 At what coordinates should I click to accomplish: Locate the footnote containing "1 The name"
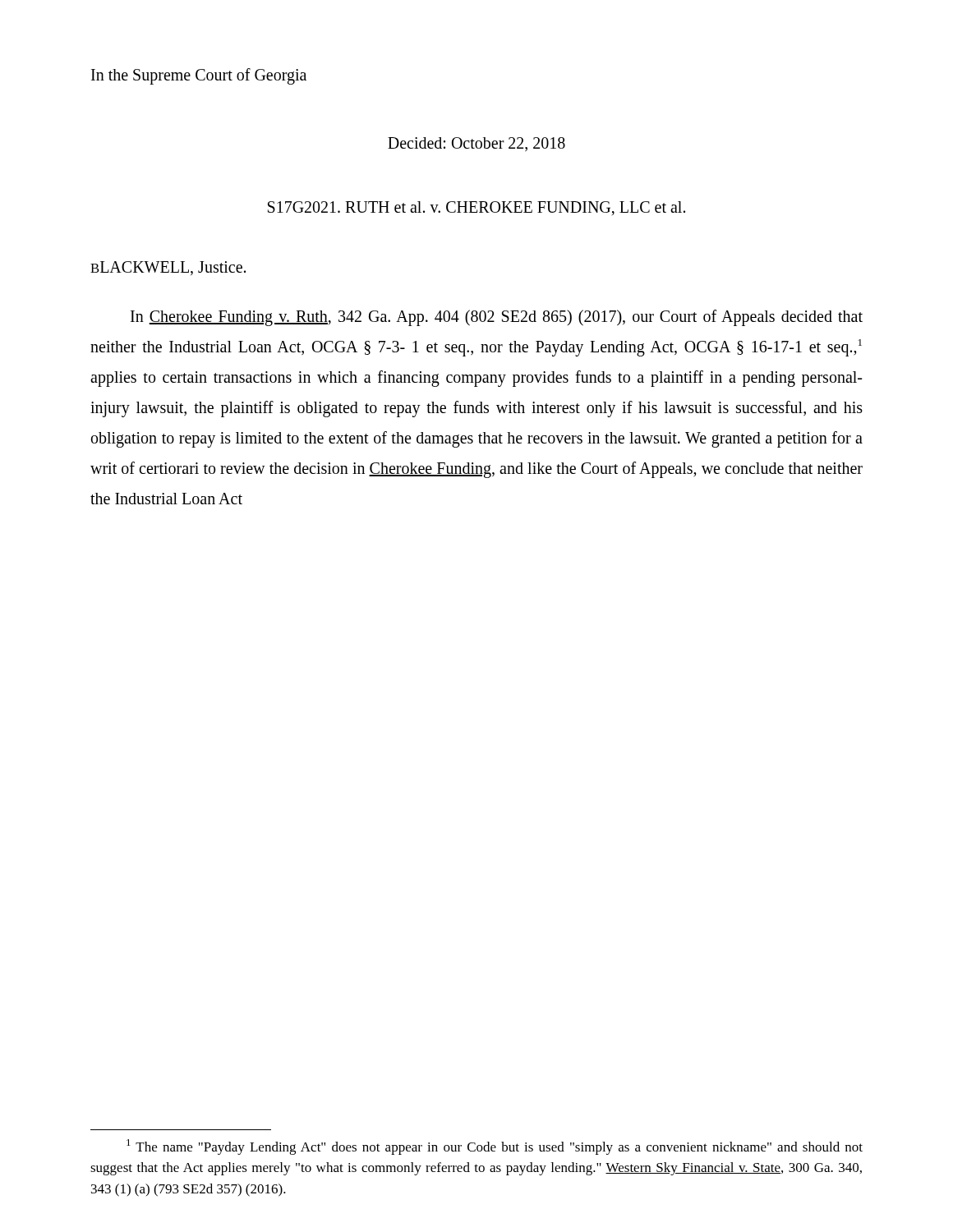(x=476, y=1166)
